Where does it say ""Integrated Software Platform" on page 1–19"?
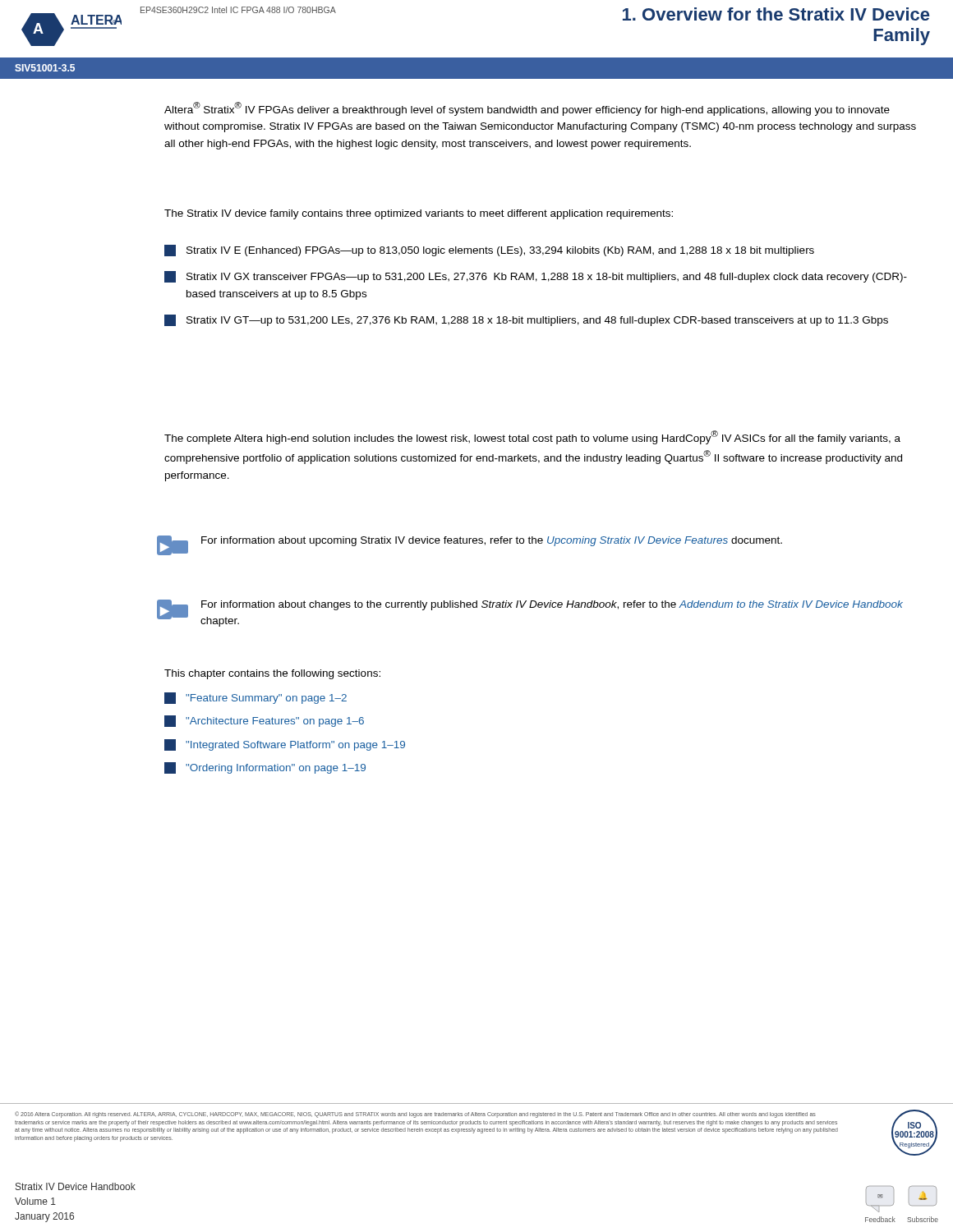 (x=285, y=745)
